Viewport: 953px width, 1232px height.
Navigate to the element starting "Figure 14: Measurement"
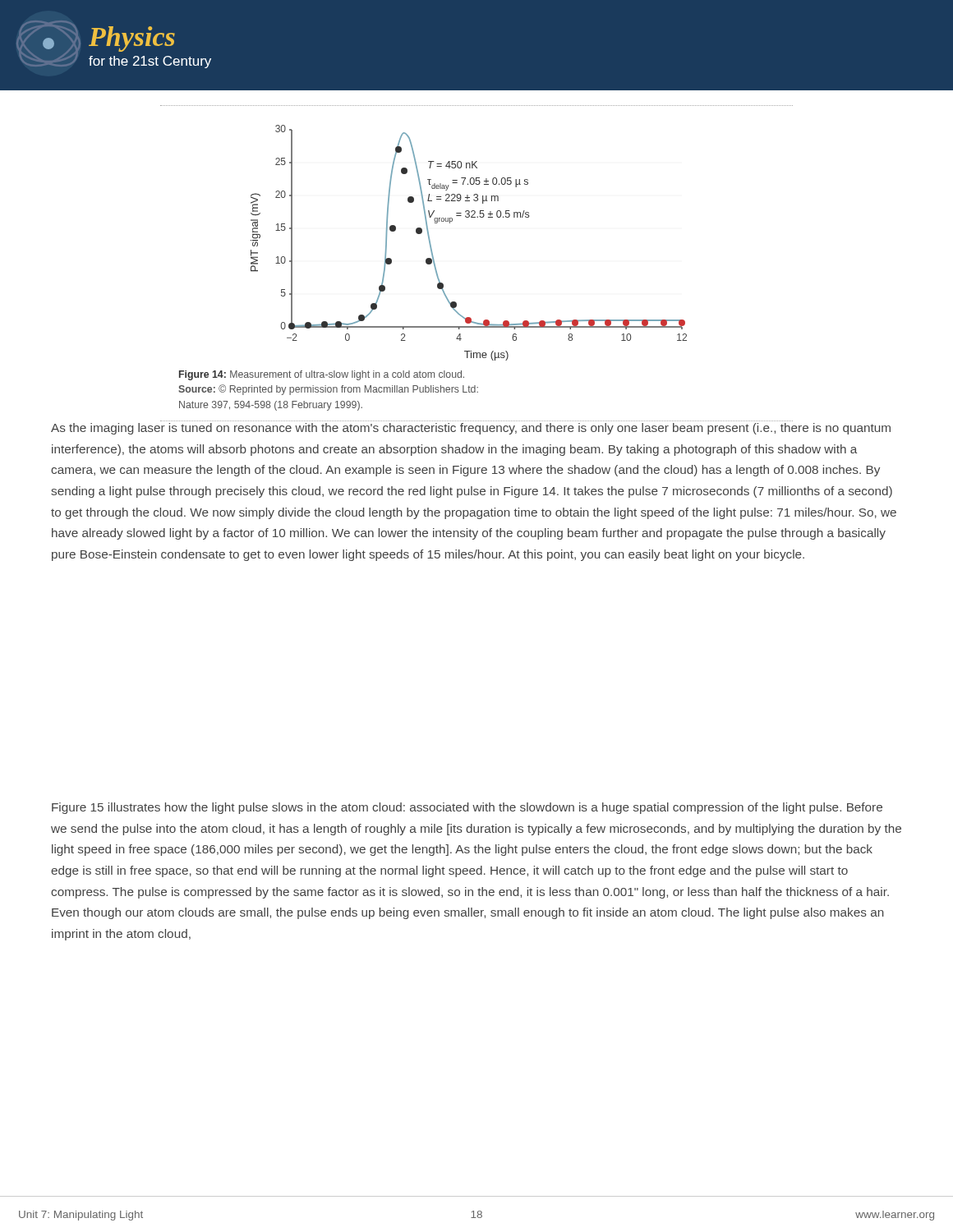pyautogui.click(x=329, y=390)
